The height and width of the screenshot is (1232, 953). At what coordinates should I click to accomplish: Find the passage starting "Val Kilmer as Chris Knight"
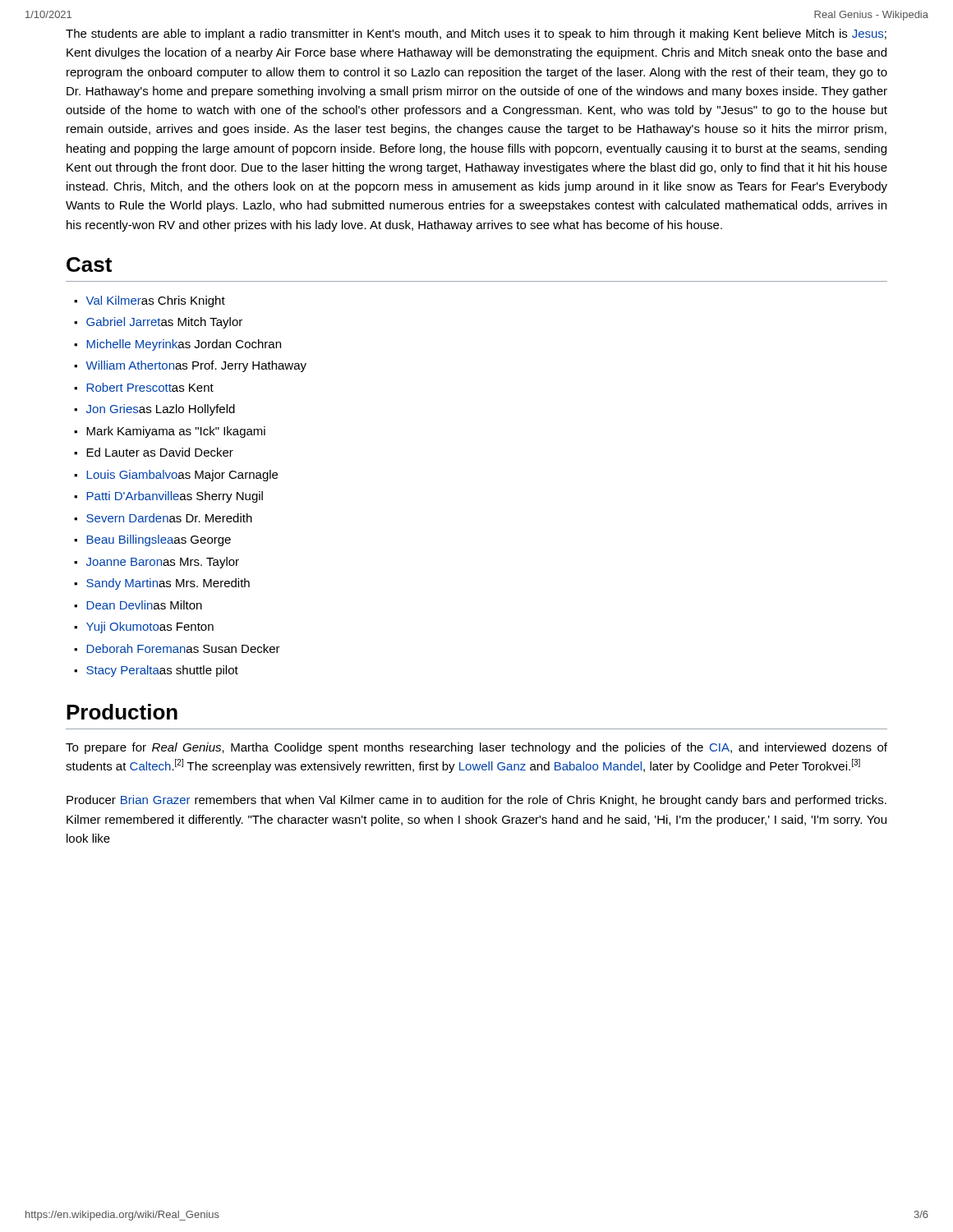coord(155,301)
